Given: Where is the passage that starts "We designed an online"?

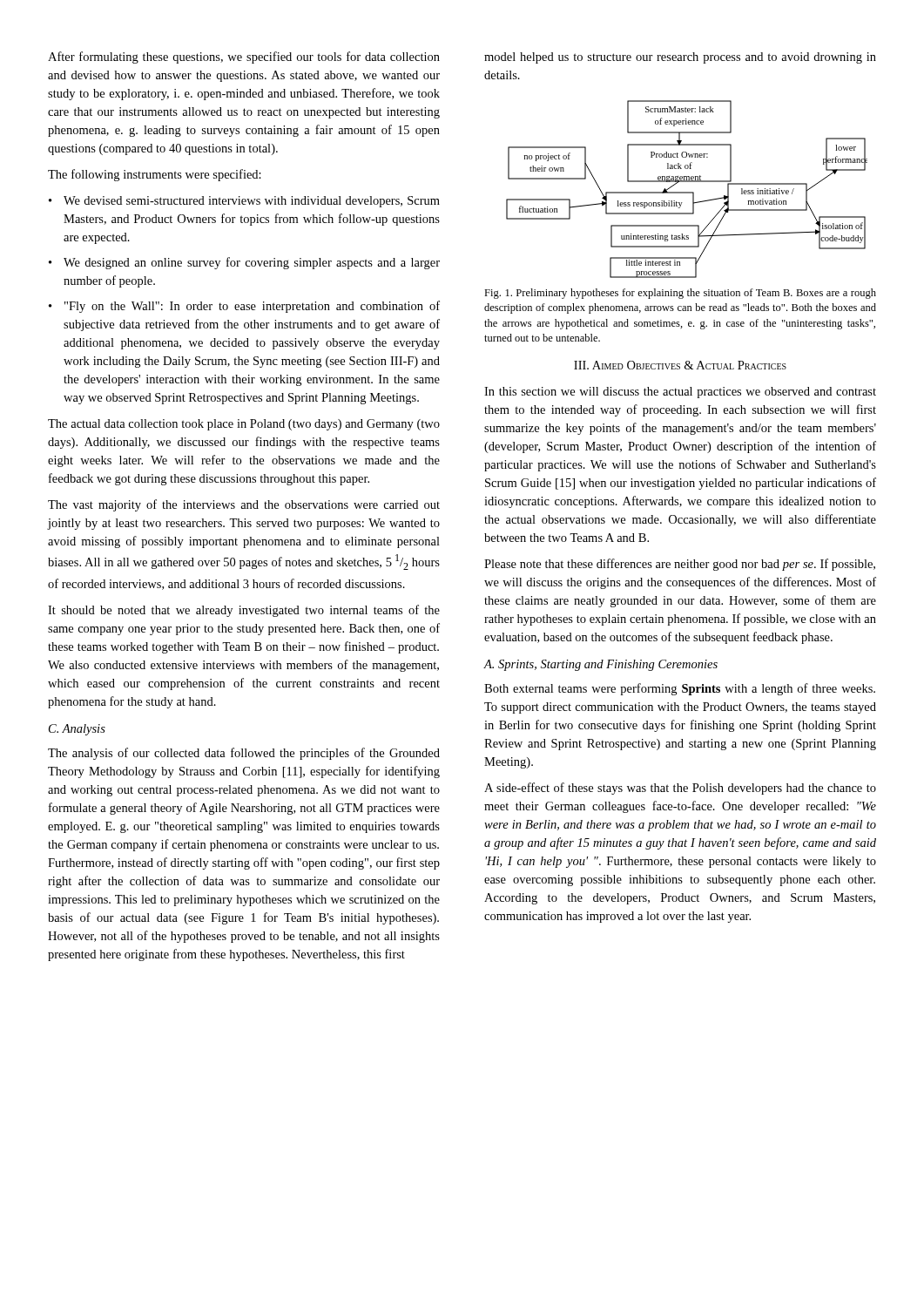Looking at the screenshot, I should pos(252,272).
